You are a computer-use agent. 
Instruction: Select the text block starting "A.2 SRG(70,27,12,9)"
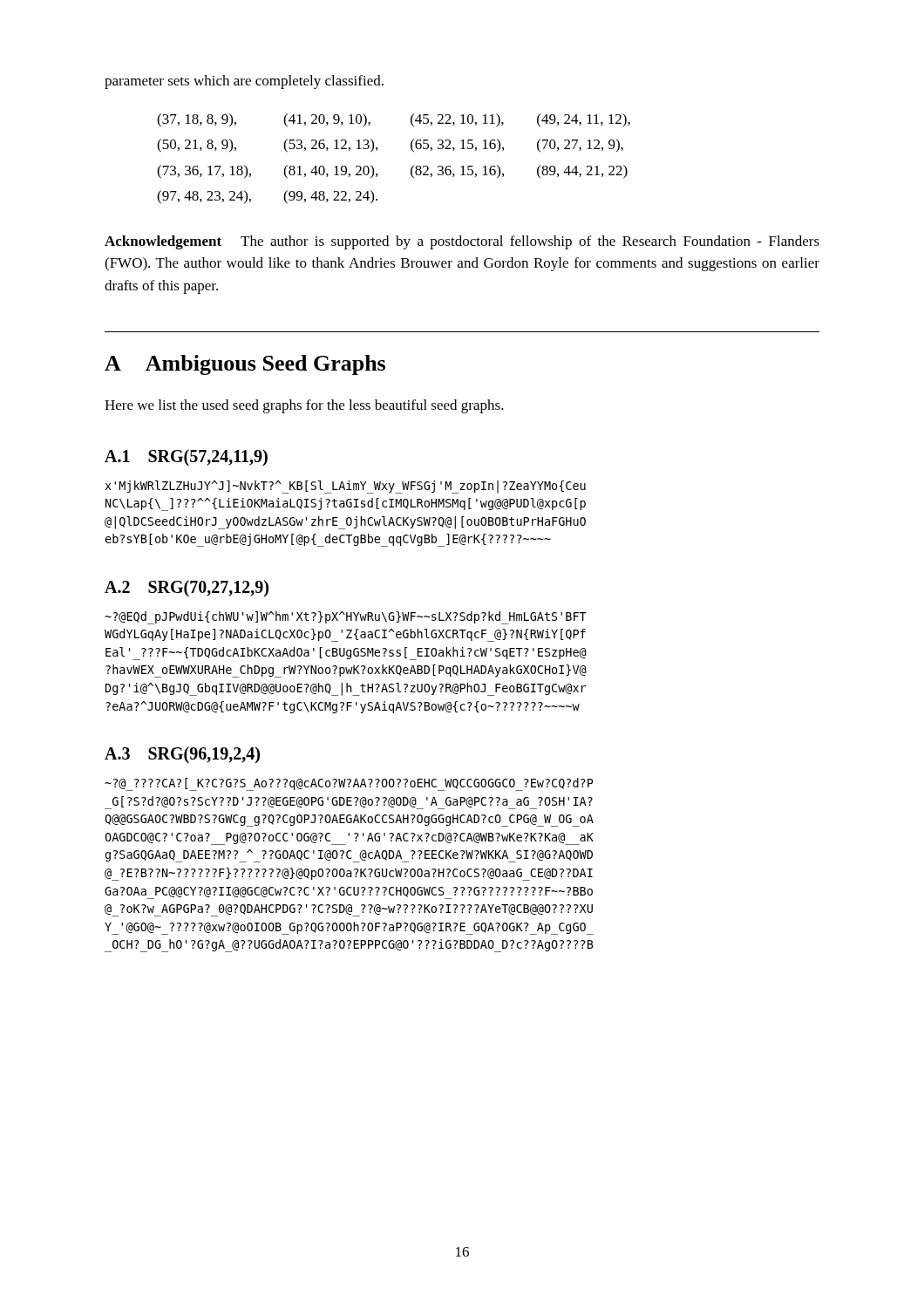click(x=187, y=587)
